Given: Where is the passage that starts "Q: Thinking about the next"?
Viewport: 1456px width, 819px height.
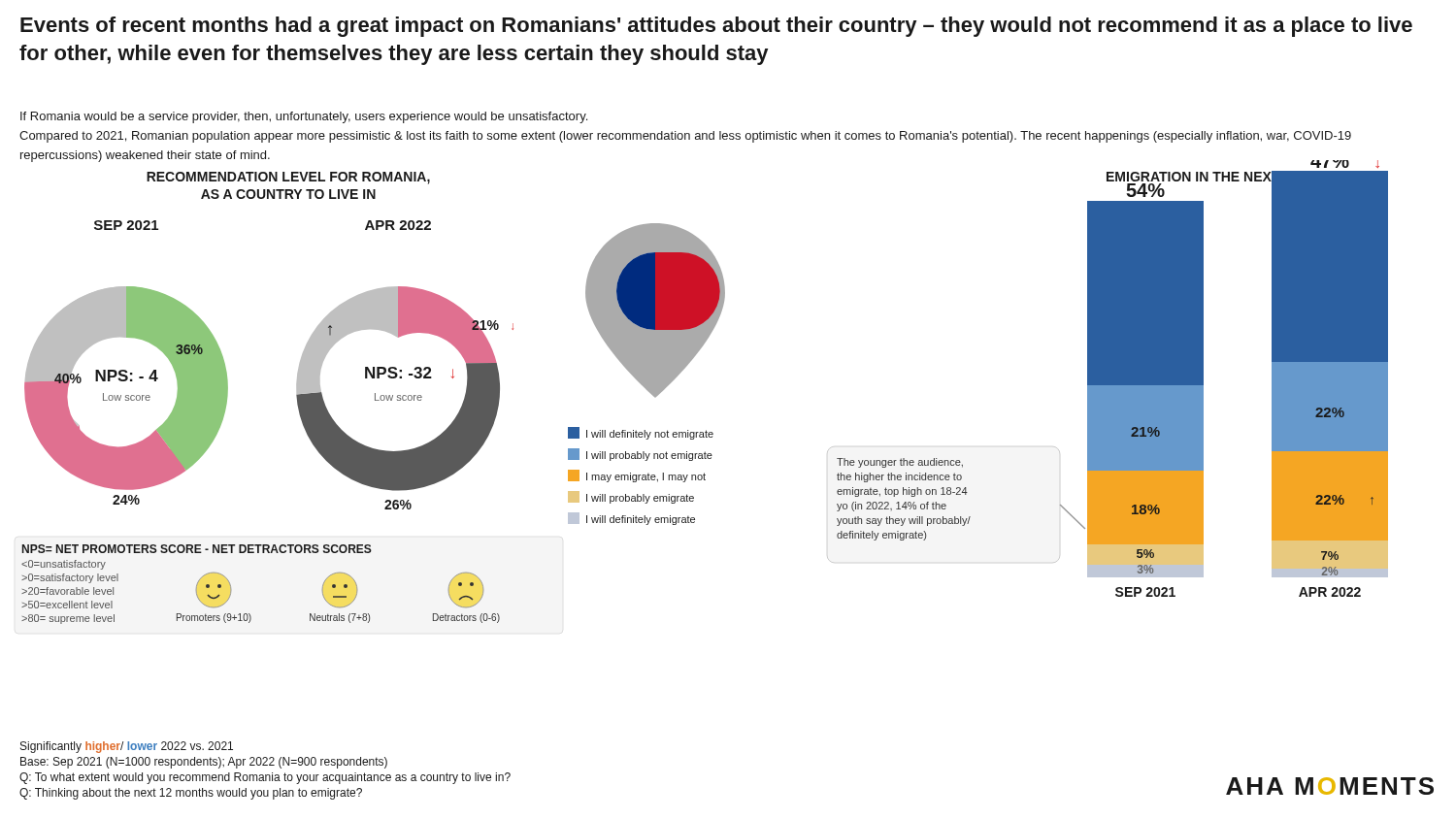Looking at the screenshot, I should click(x=191, y=793).
